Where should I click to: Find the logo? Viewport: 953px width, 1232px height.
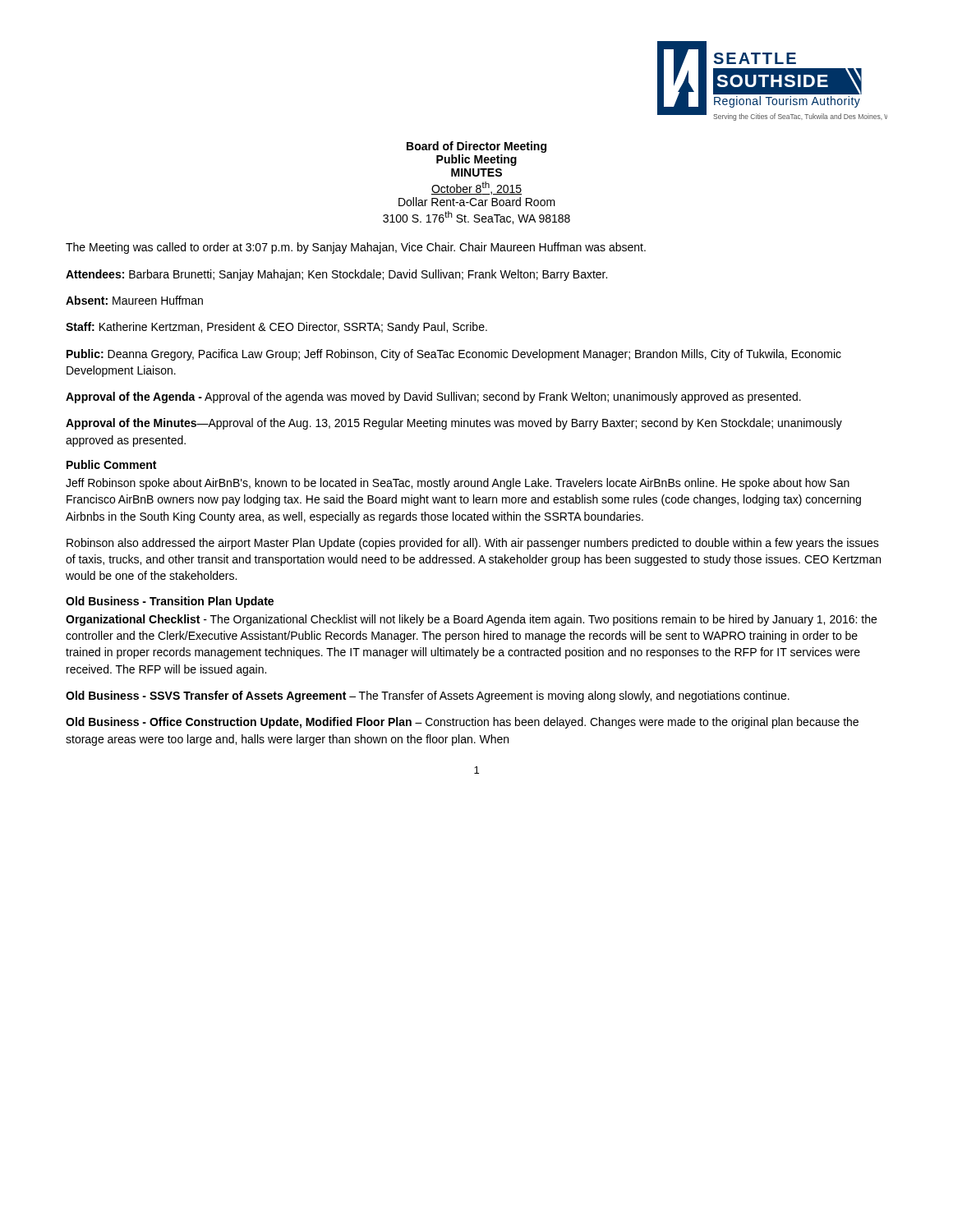click(x=476, y=86)
